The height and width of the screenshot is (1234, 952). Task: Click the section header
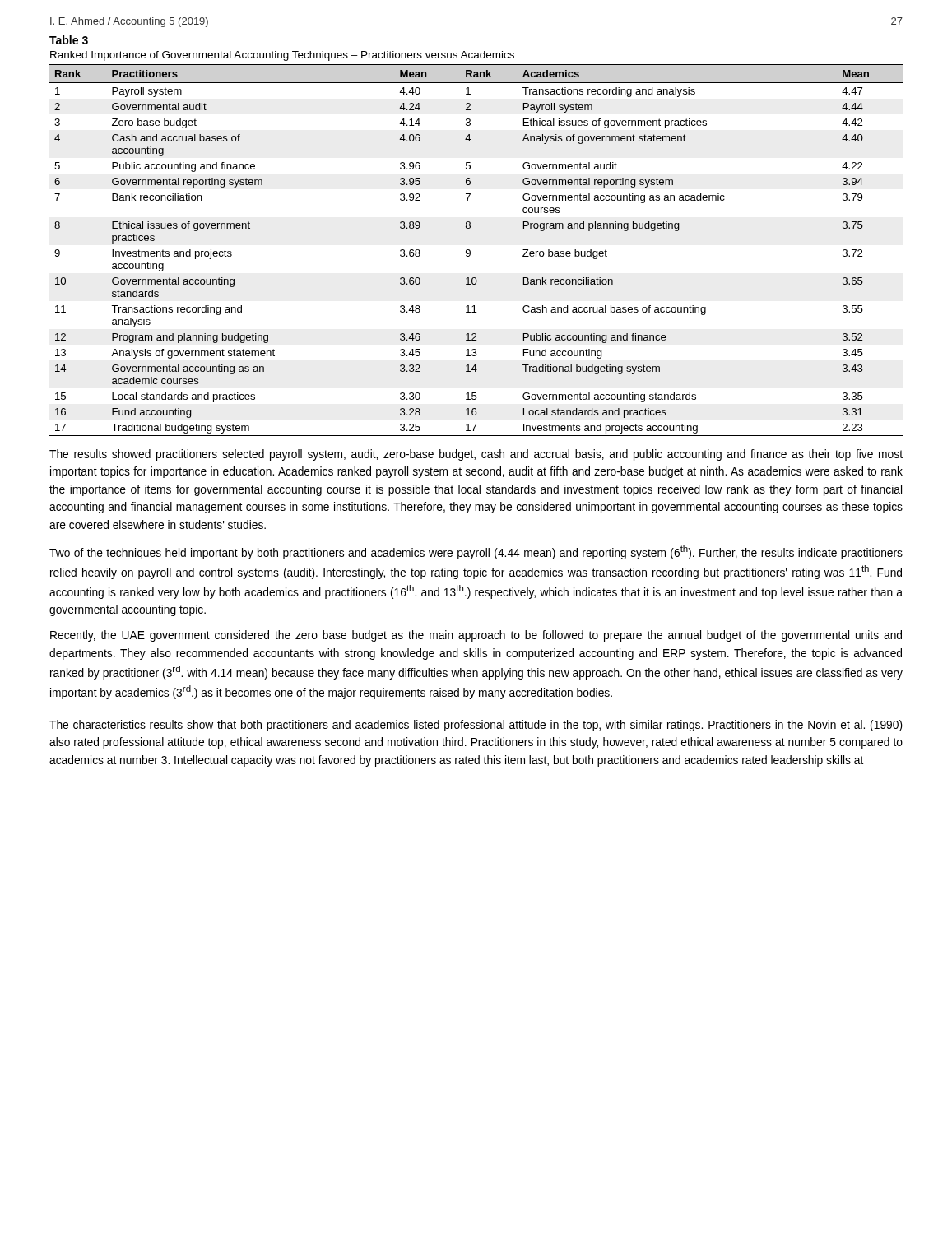click(x=69, y=40)
